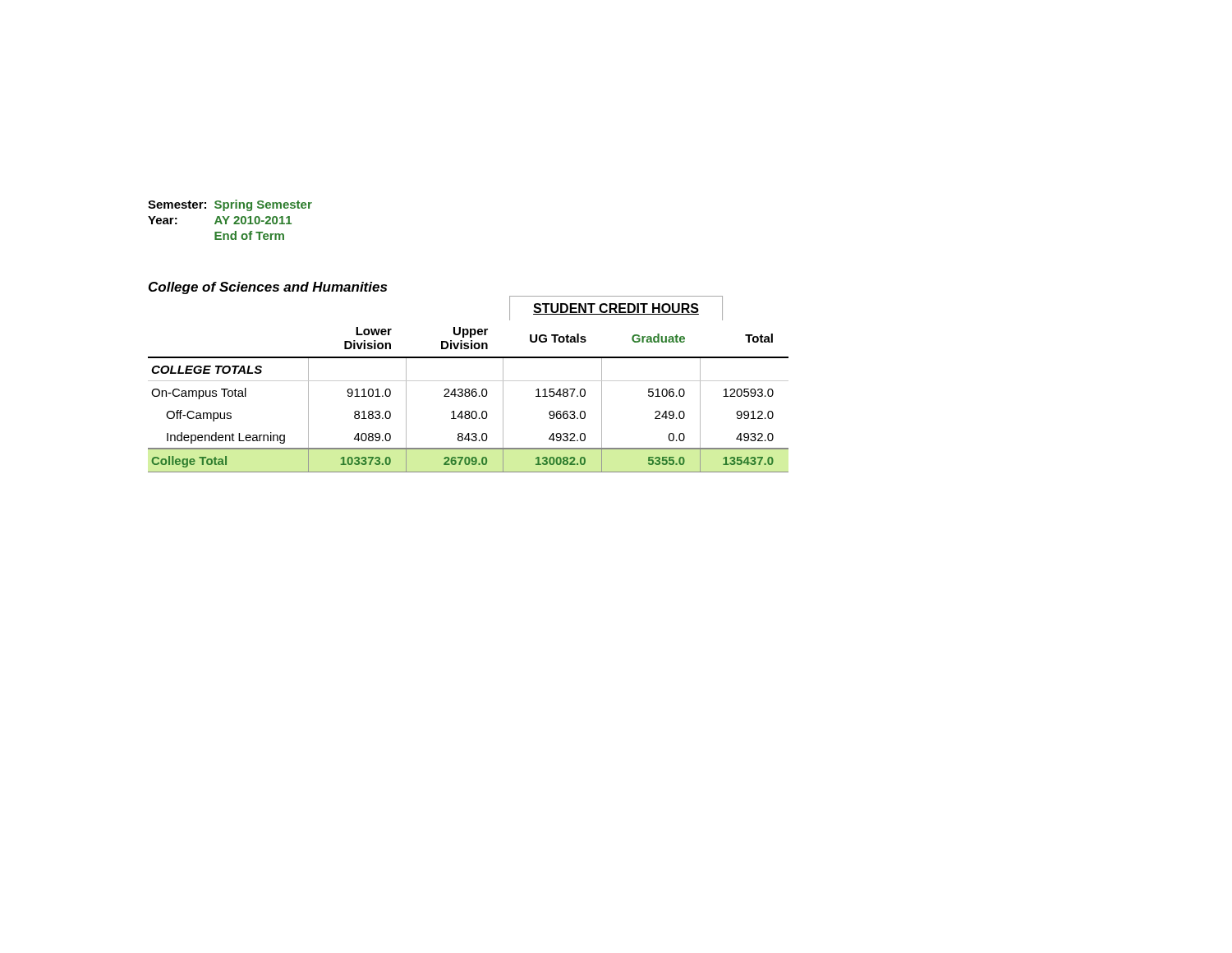The width and height of the screenshot is (1232, 953).
Task: Locate the passage starting "College of Sciences and Humanities"
Action: pos(268,287)
